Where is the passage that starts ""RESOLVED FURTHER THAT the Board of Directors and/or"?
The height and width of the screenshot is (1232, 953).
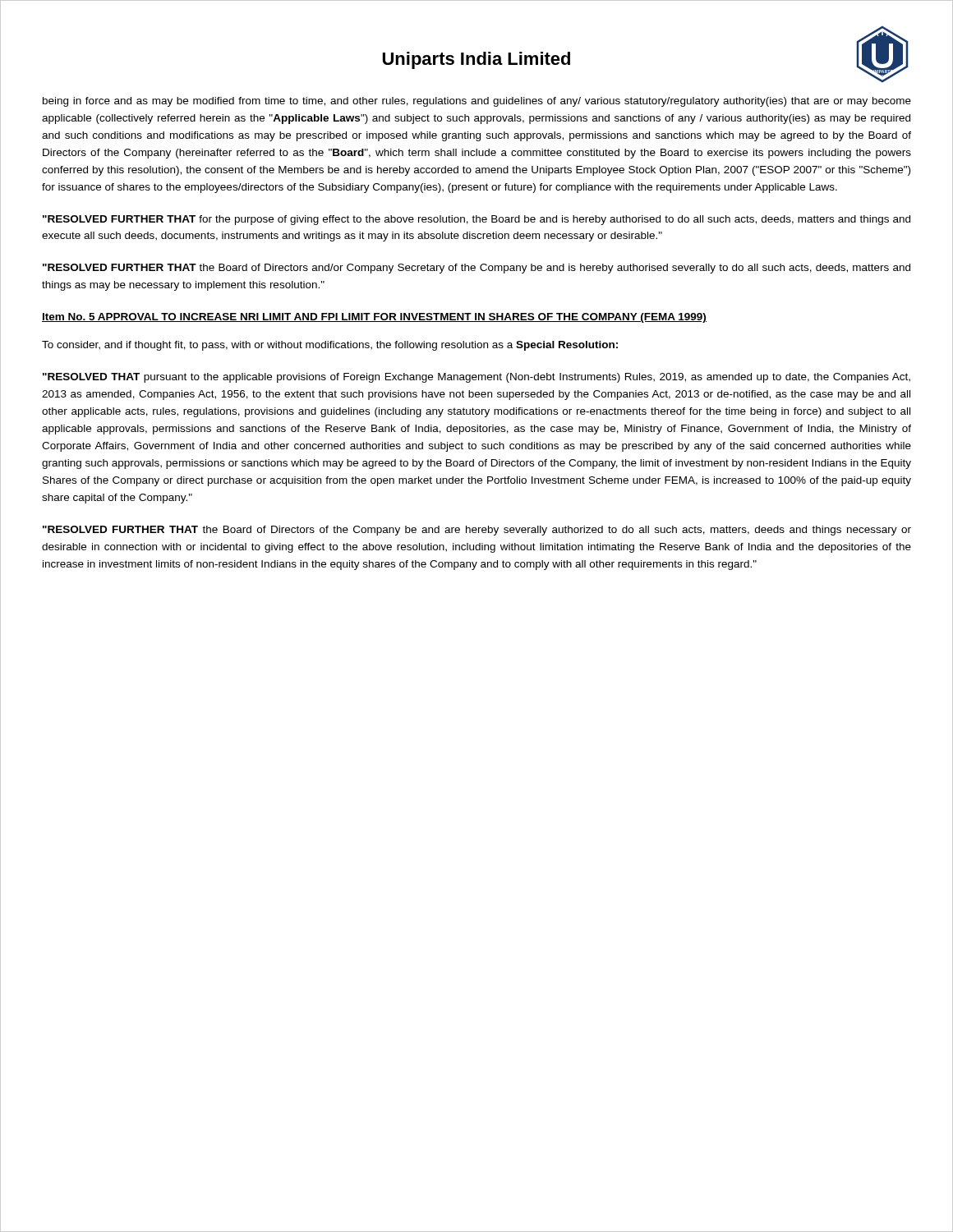click(x=476, y=276)
